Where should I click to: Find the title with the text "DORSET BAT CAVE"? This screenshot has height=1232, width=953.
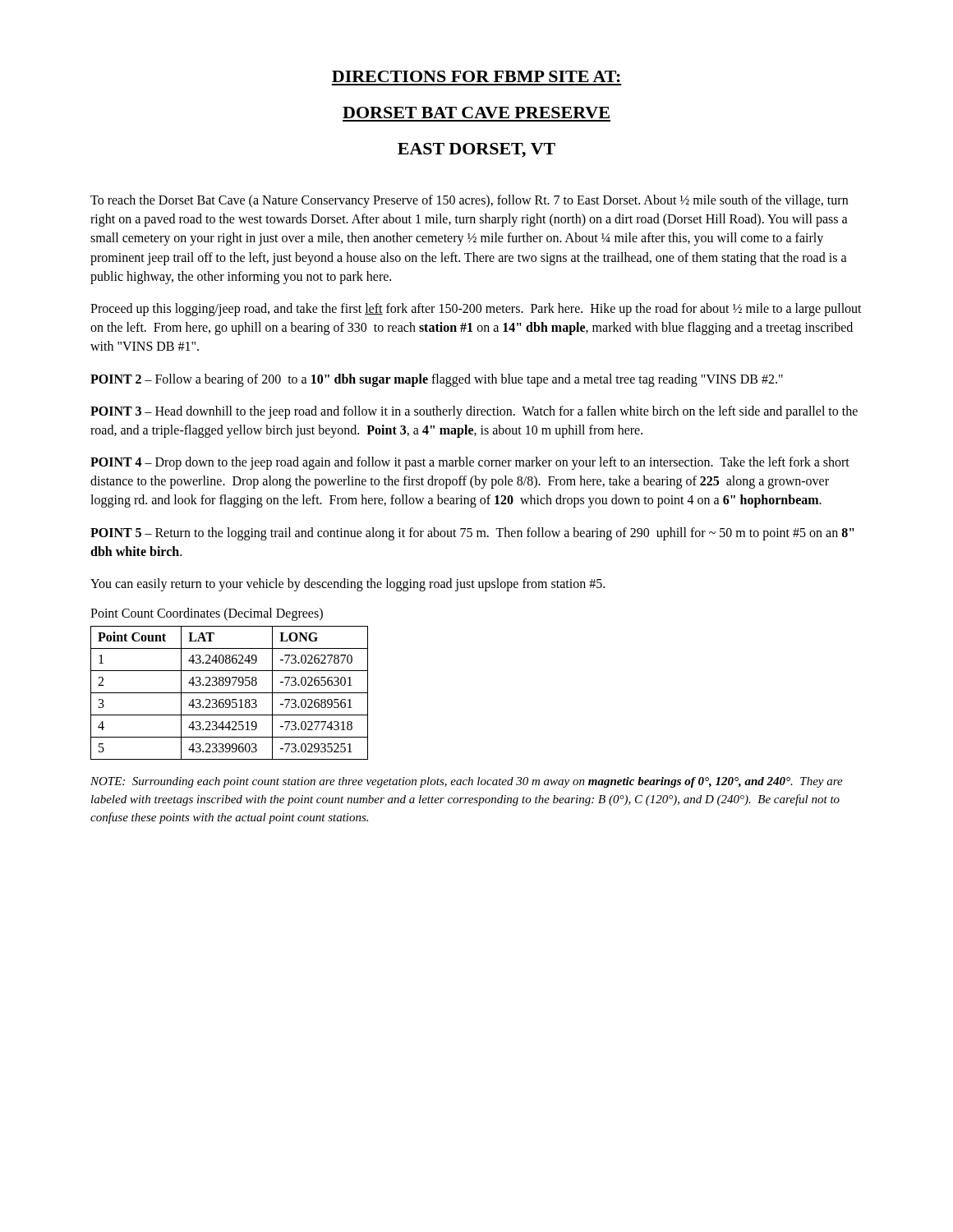coord(476,112)
